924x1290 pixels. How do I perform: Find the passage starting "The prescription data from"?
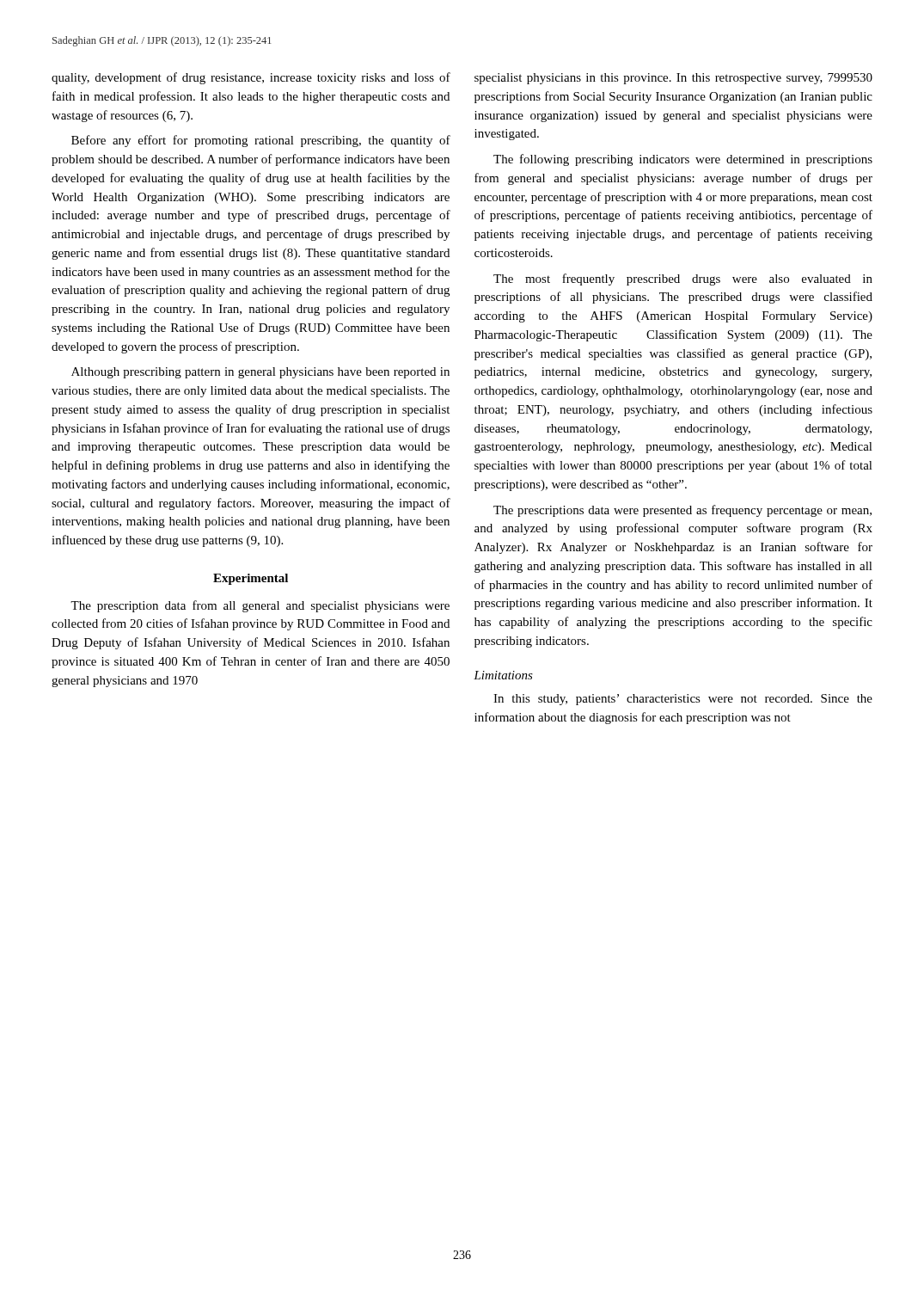[251, 643]
